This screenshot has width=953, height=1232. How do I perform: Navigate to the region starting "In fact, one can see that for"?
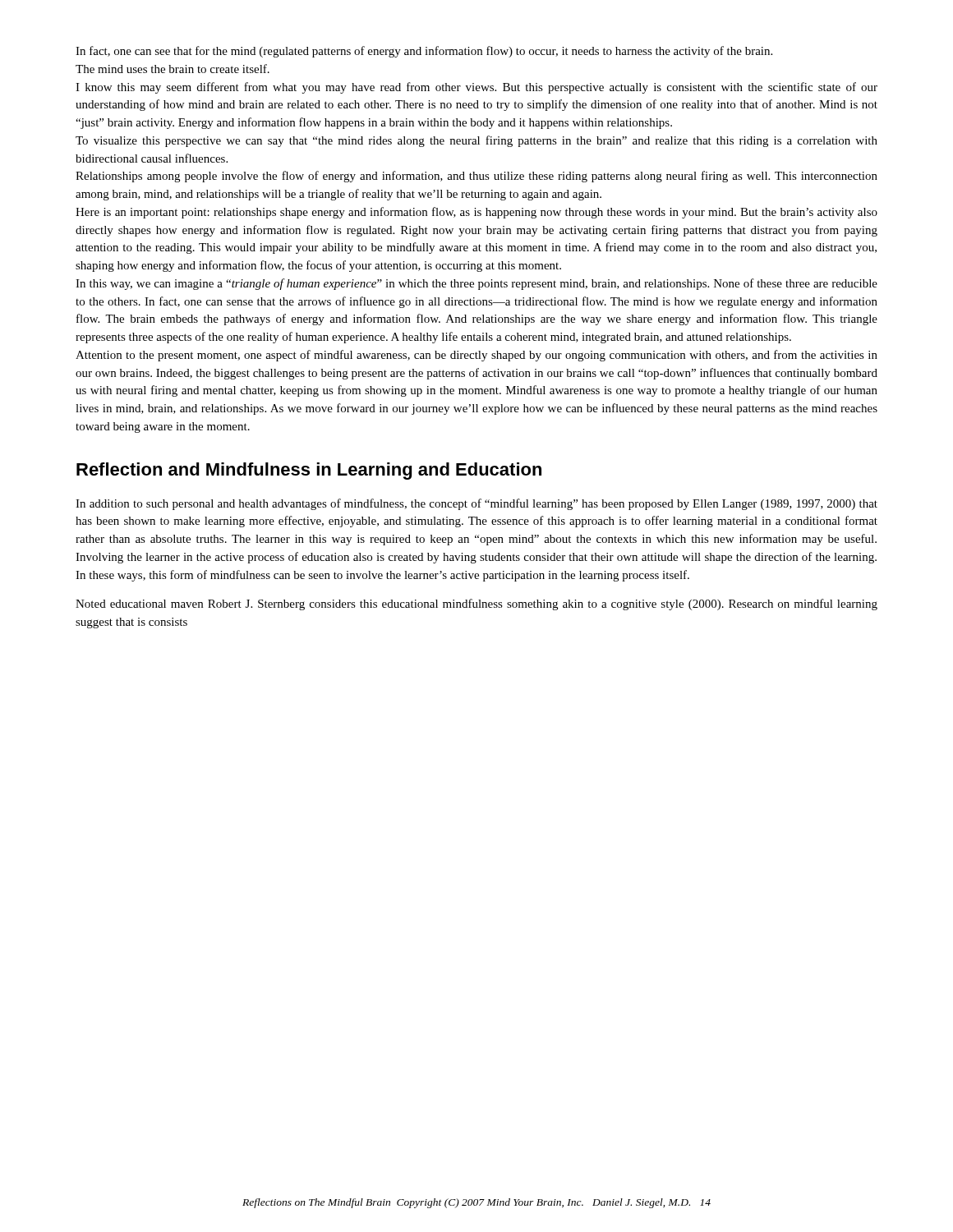point(476,239)
